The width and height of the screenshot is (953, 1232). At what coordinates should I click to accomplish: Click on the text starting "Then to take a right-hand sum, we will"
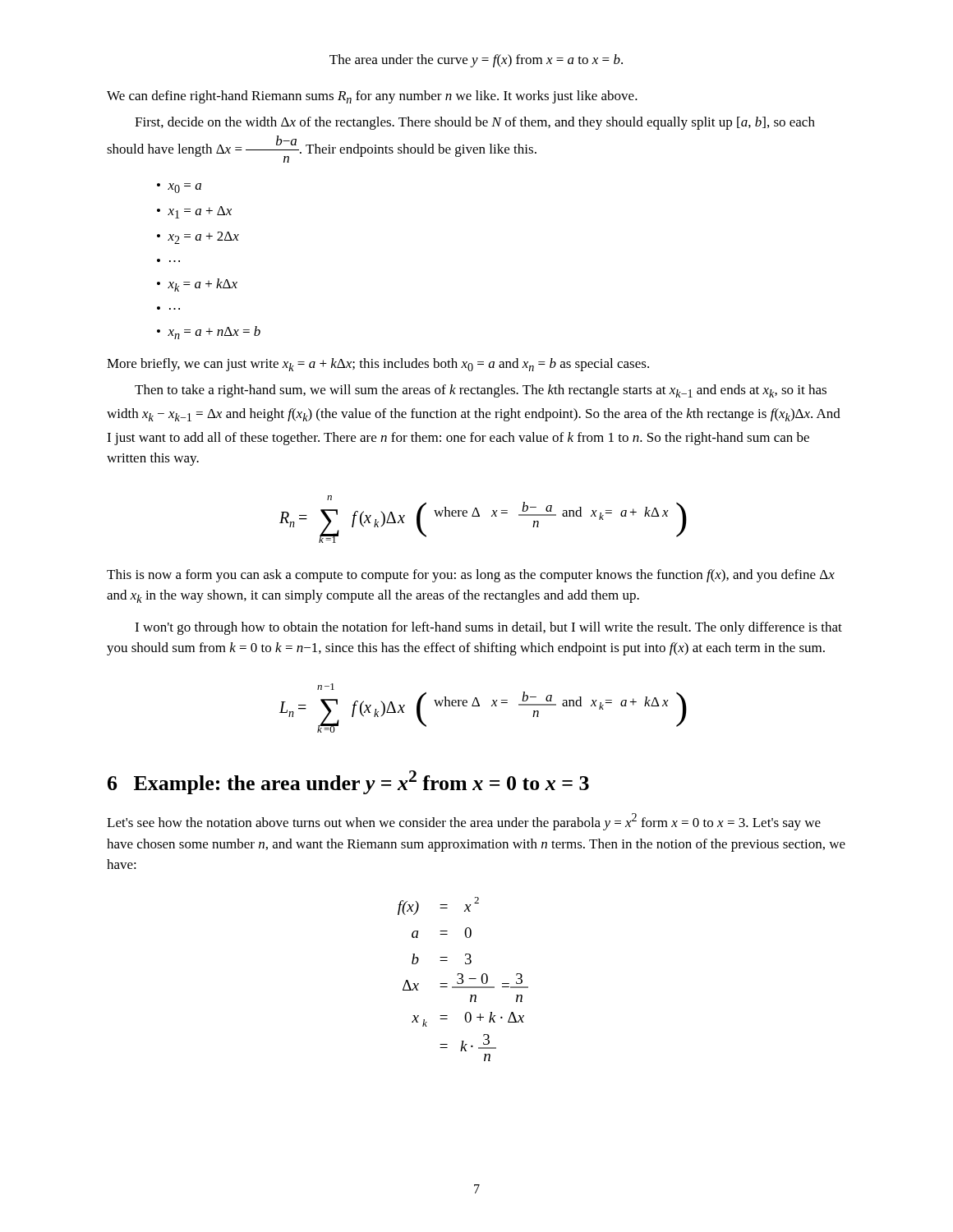[x=474, y=424]
